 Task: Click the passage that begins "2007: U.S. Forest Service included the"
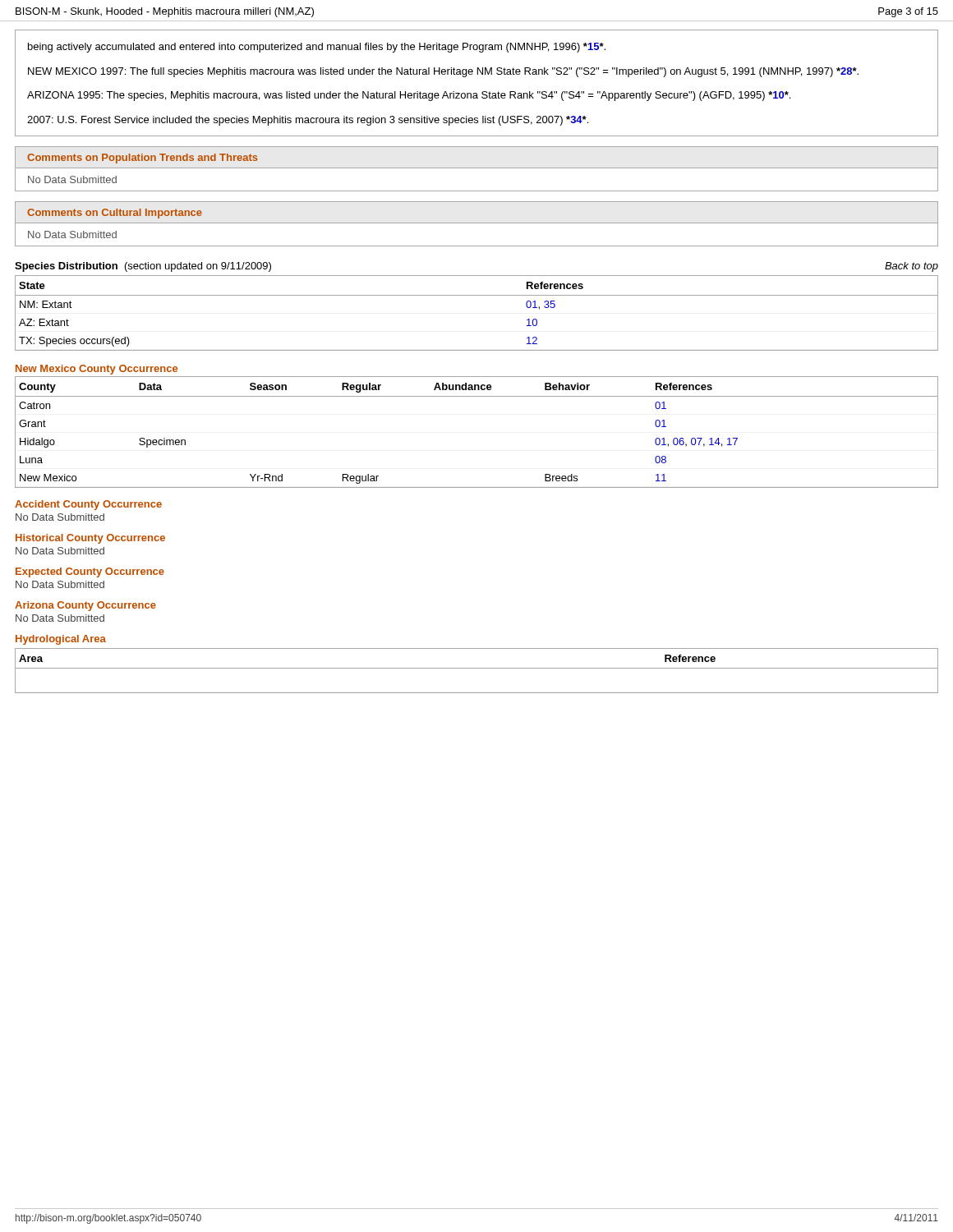pyautogui.click(x=308, y=119)
